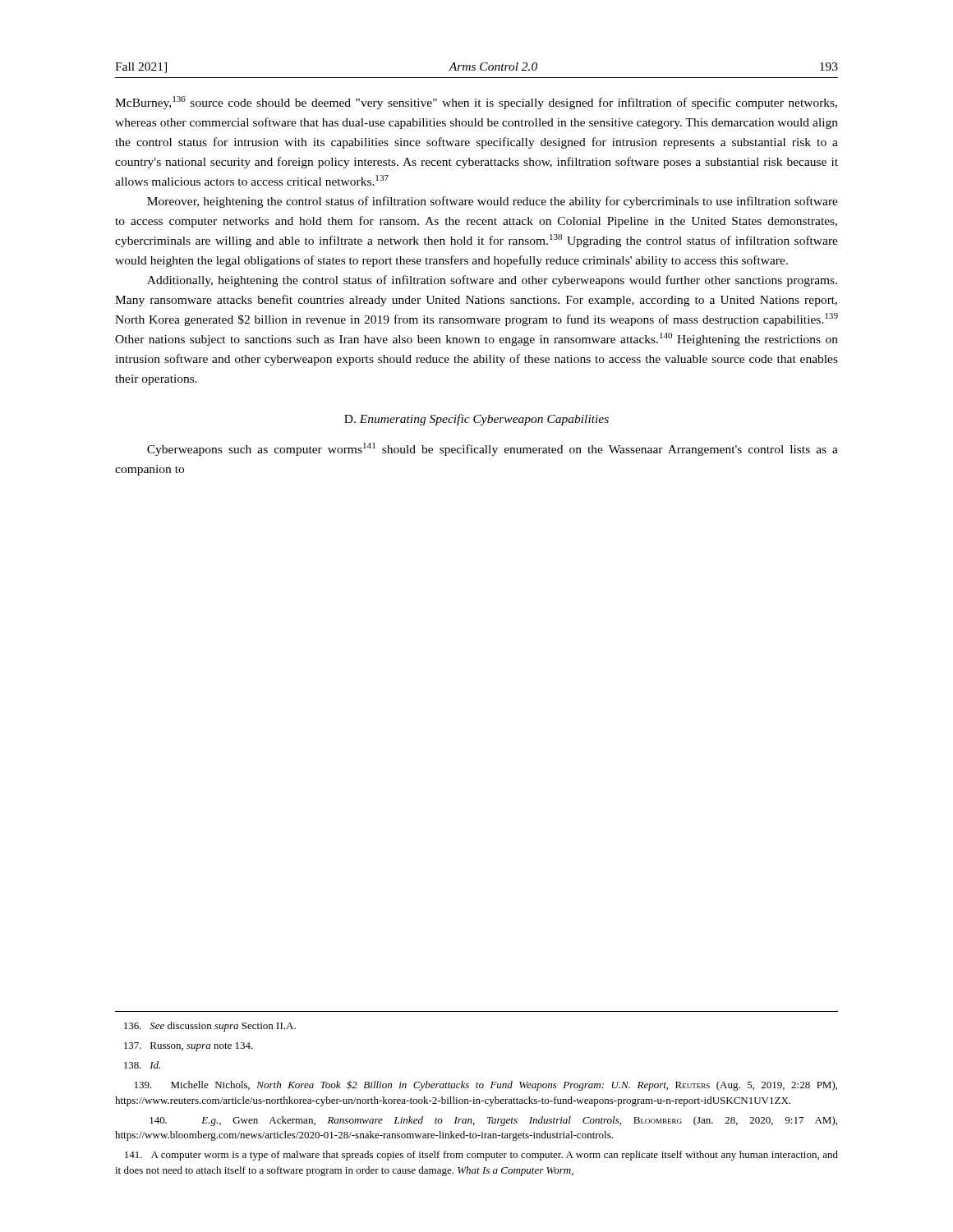Screen dimensions: 1232x953
Task: Click the passage that begins "McBurney,136 source code should be"
Action: [x=476, y=142]
